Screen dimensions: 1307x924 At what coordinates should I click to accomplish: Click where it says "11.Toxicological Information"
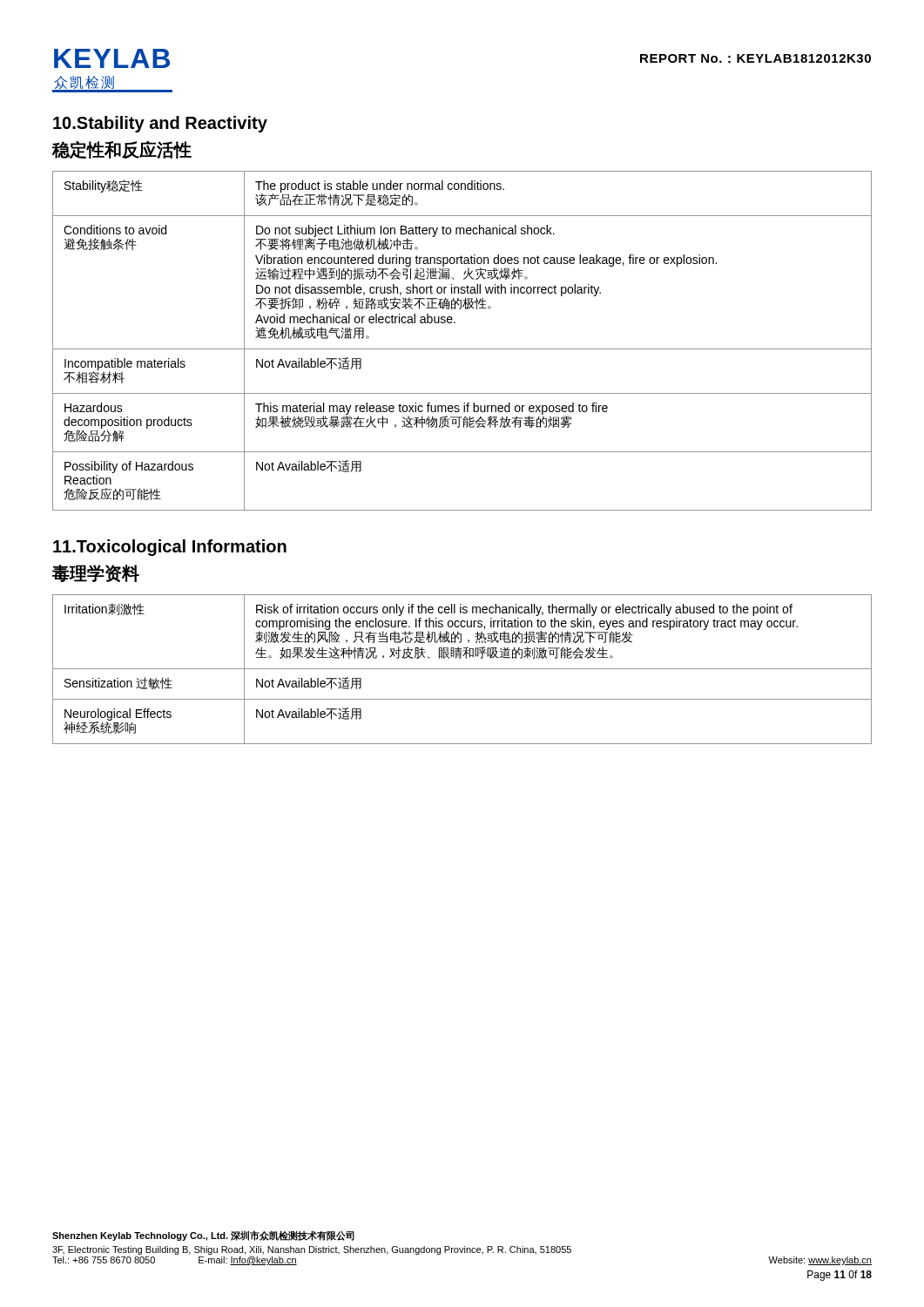[170, 546]
